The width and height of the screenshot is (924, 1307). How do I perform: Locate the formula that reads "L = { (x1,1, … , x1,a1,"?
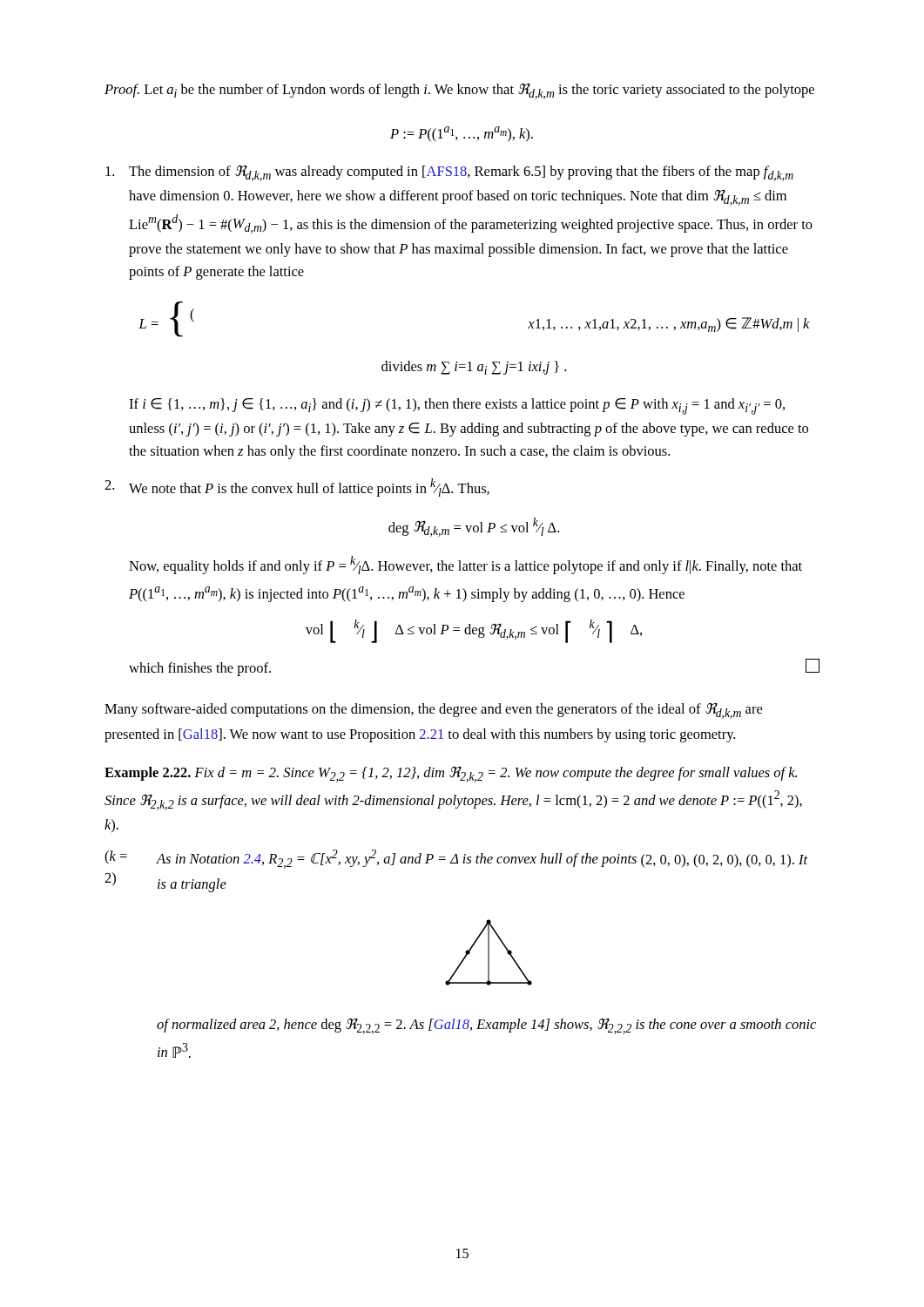[175, 319]
